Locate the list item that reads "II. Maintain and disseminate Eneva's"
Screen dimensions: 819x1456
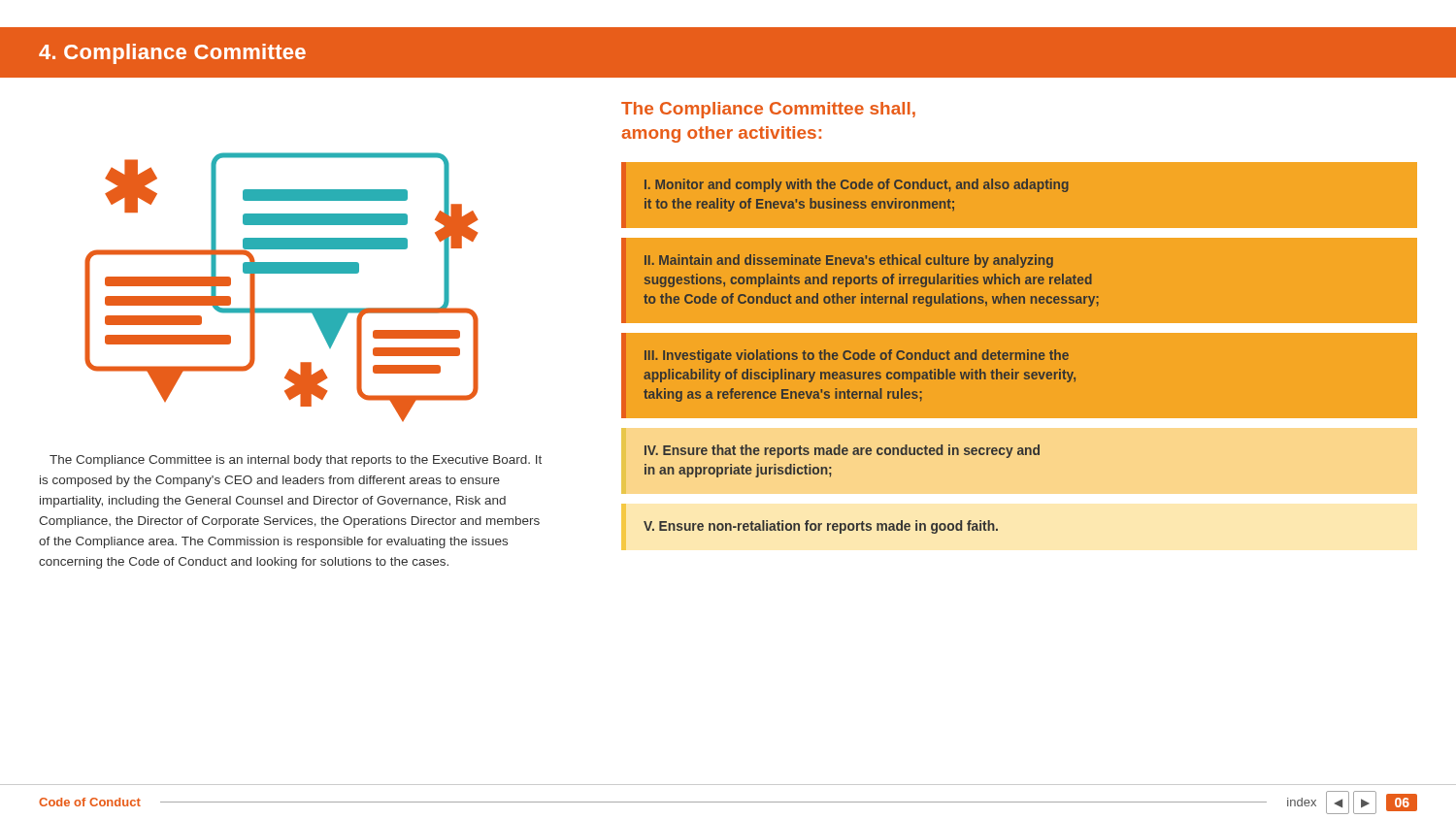pos(872,280)
